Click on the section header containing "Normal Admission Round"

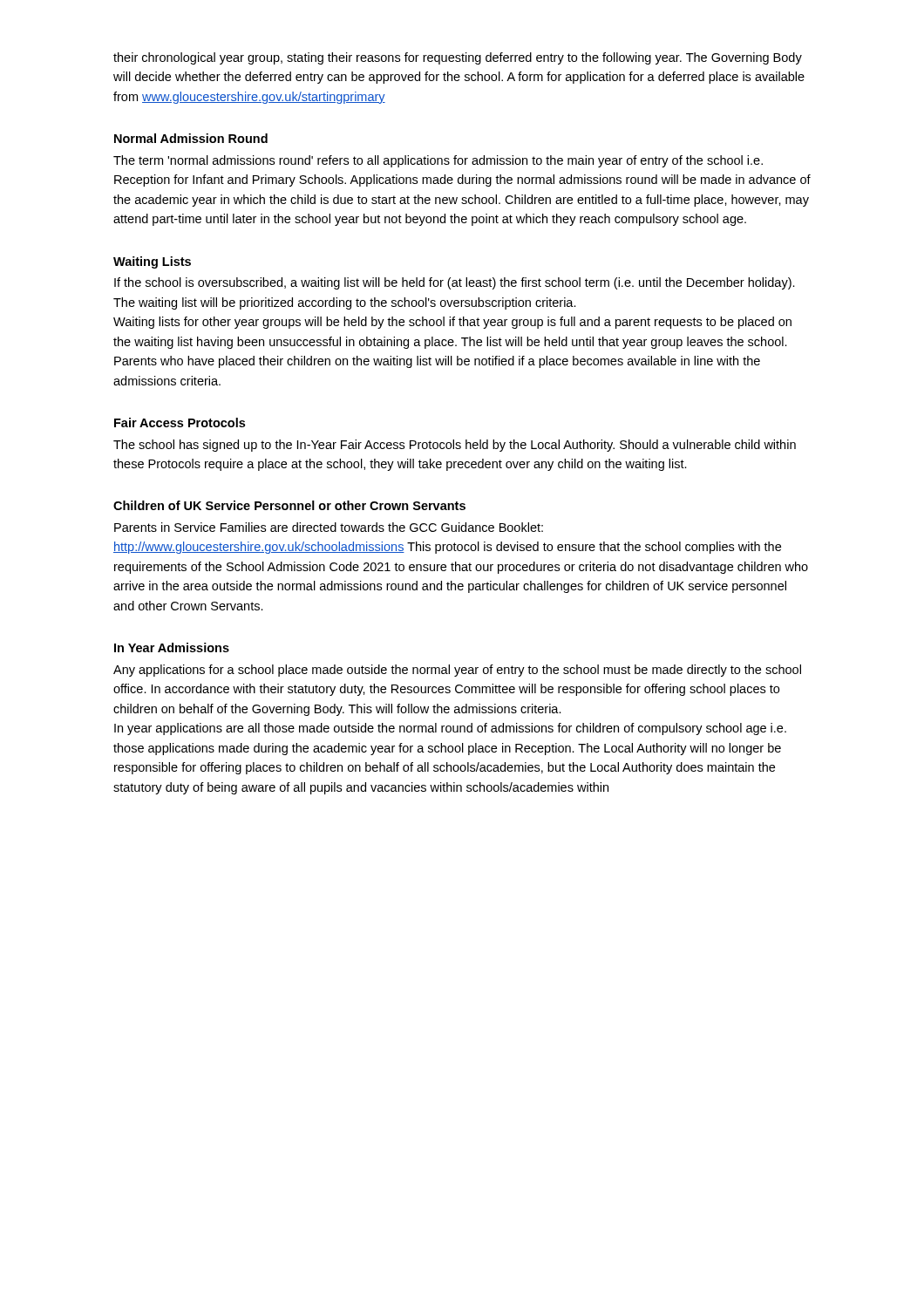pyautogui.click(x=191, y=138)
